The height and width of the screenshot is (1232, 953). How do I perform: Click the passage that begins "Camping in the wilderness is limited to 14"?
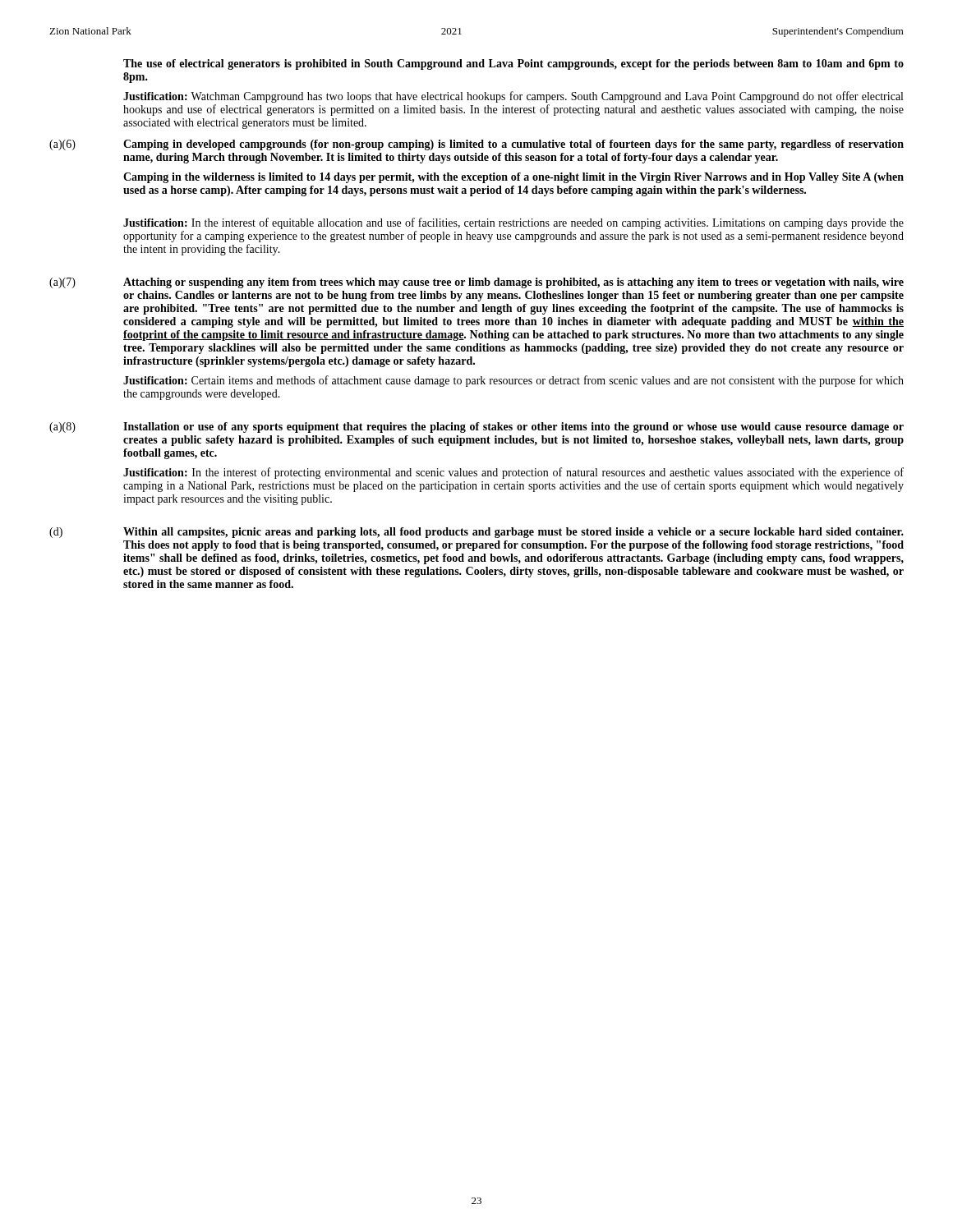pos(513,184)
